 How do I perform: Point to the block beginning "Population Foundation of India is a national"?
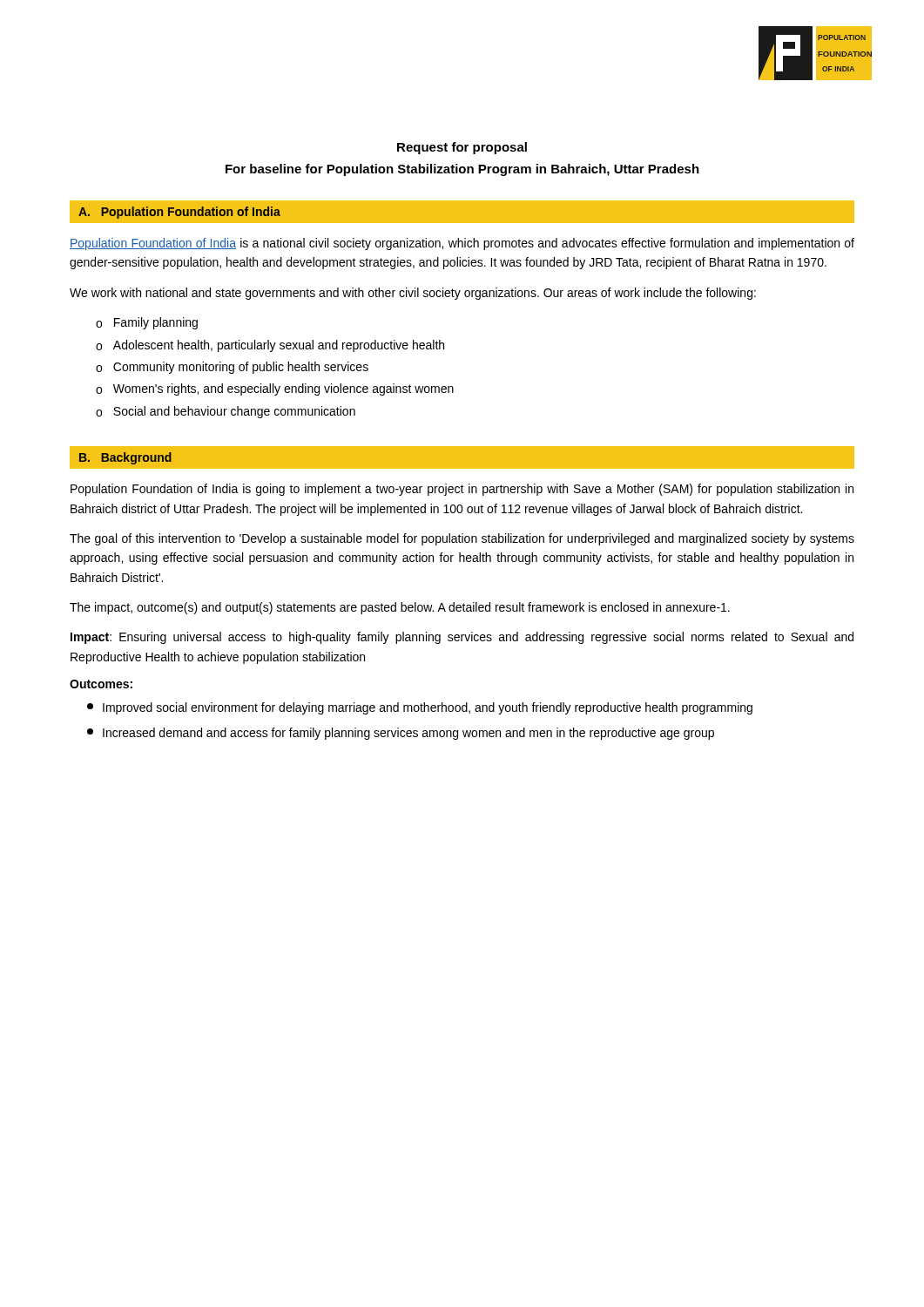tap(462, 253)
